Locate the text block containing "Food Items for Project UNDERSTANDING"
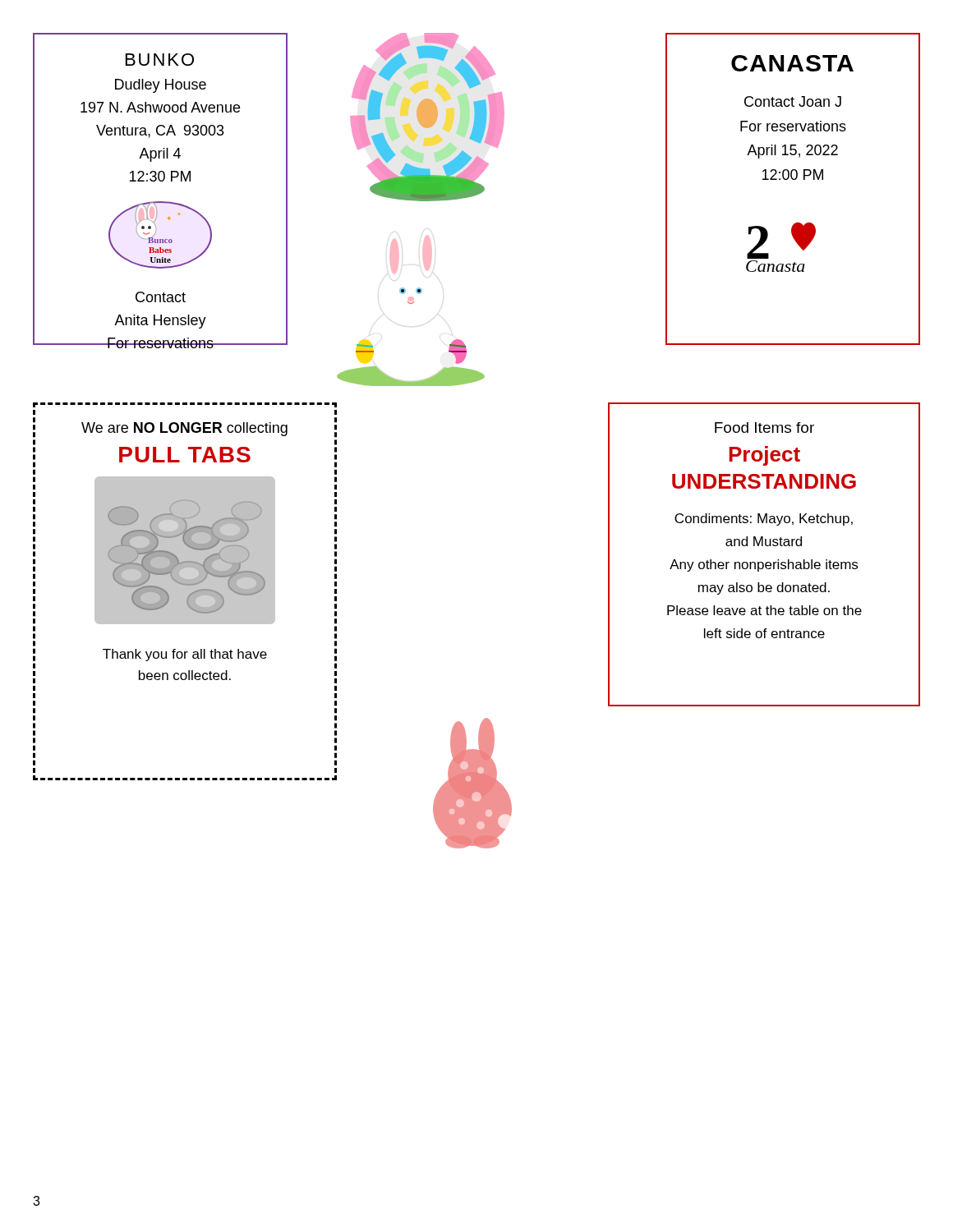This screenshot has height=1232, width=953. (764, 532)
